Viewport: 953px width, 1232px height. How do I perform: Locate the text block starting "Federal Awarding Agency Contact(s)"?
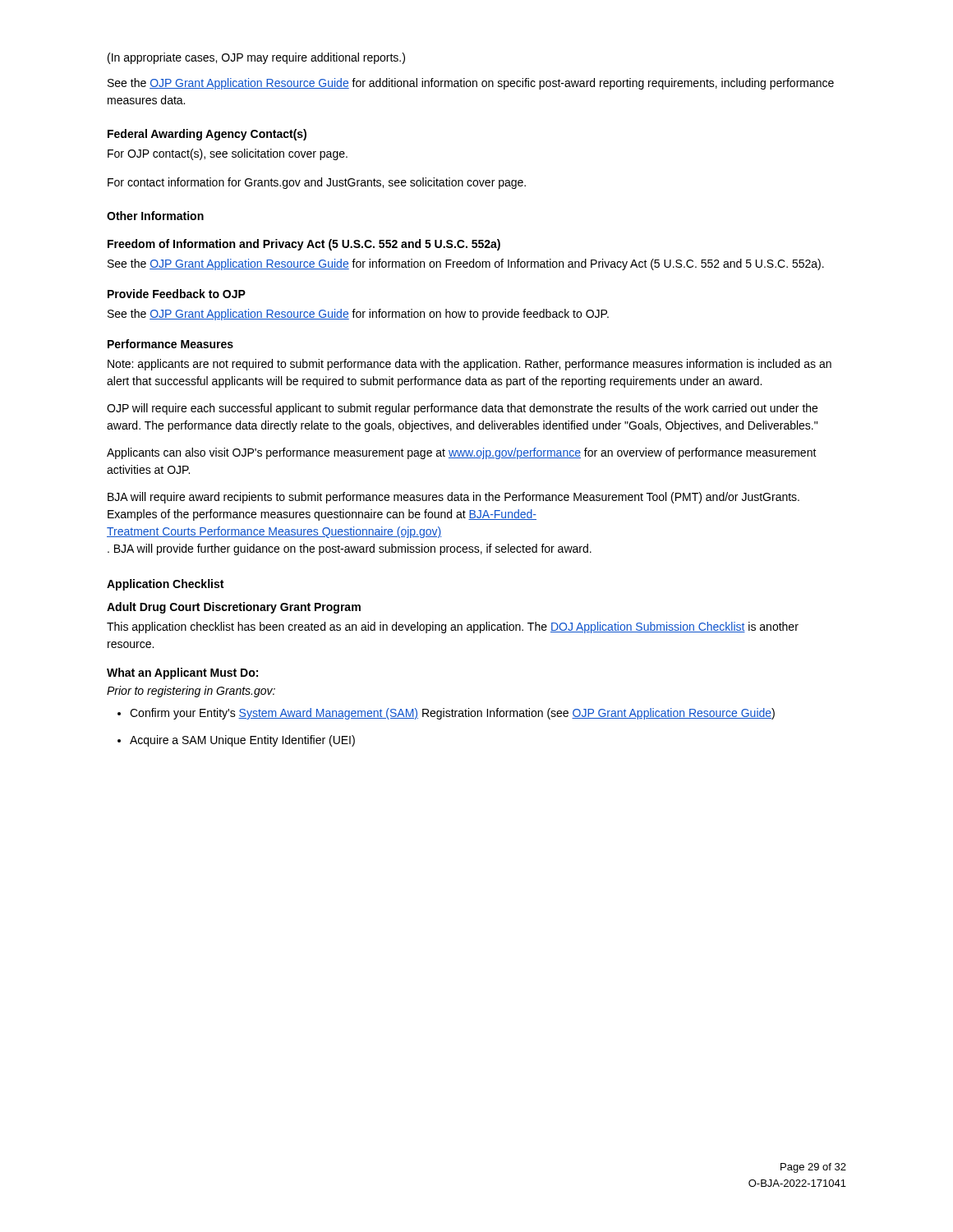207,134
